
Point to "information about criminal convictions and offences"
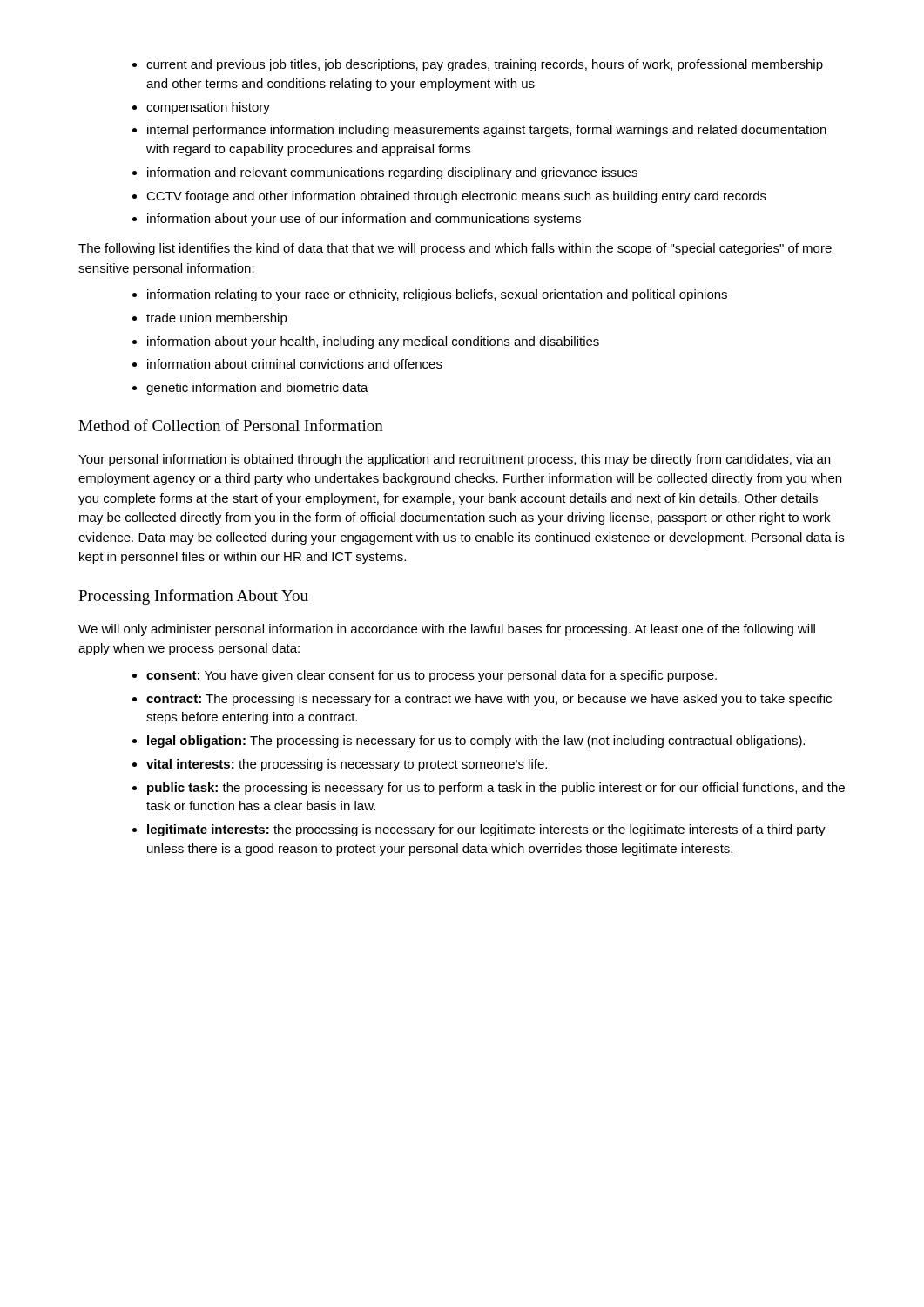pos(294,364)
